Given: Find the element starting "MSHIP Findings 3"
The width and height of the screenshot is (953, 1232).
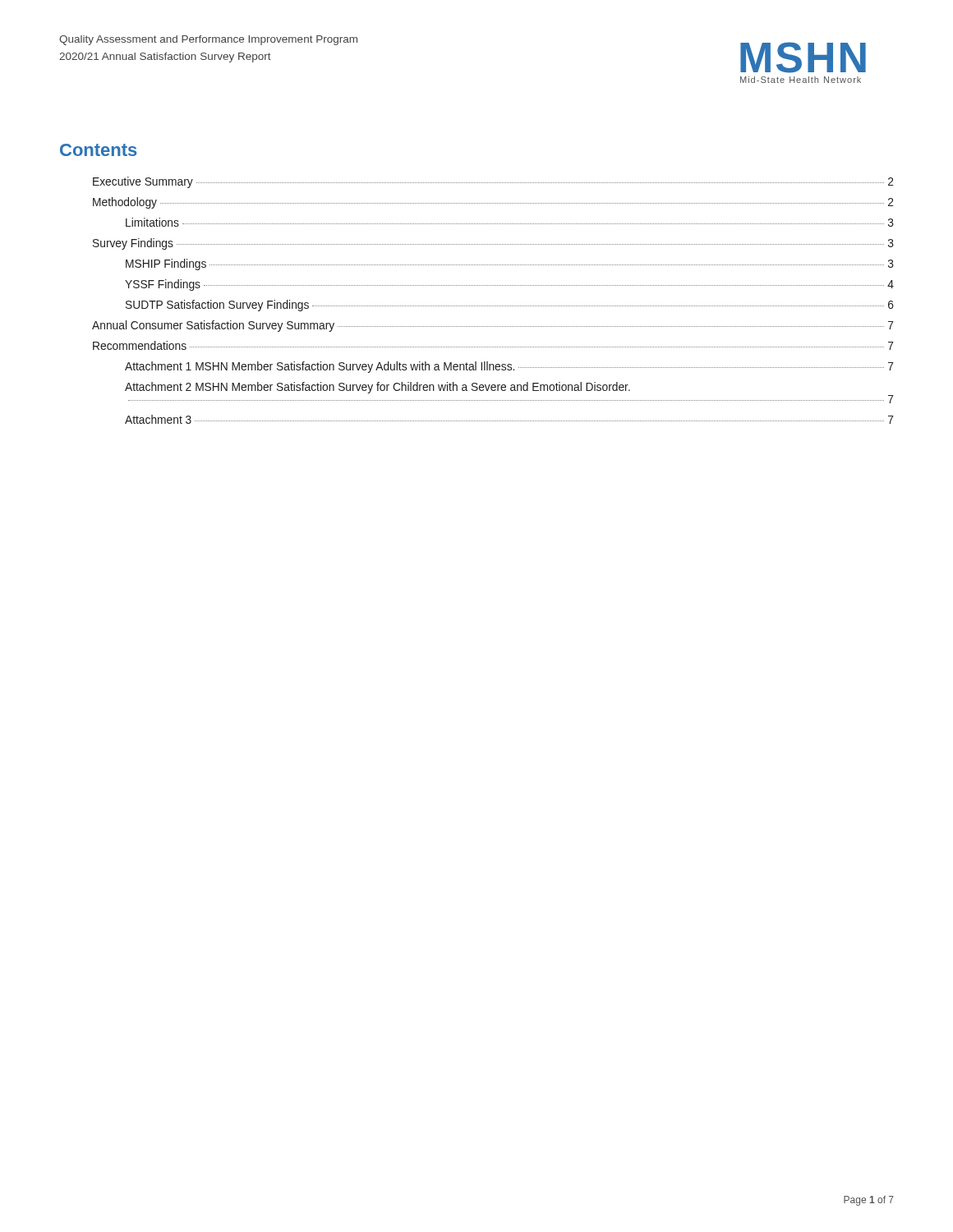Looking at the screenshot, I should [509, 264].
